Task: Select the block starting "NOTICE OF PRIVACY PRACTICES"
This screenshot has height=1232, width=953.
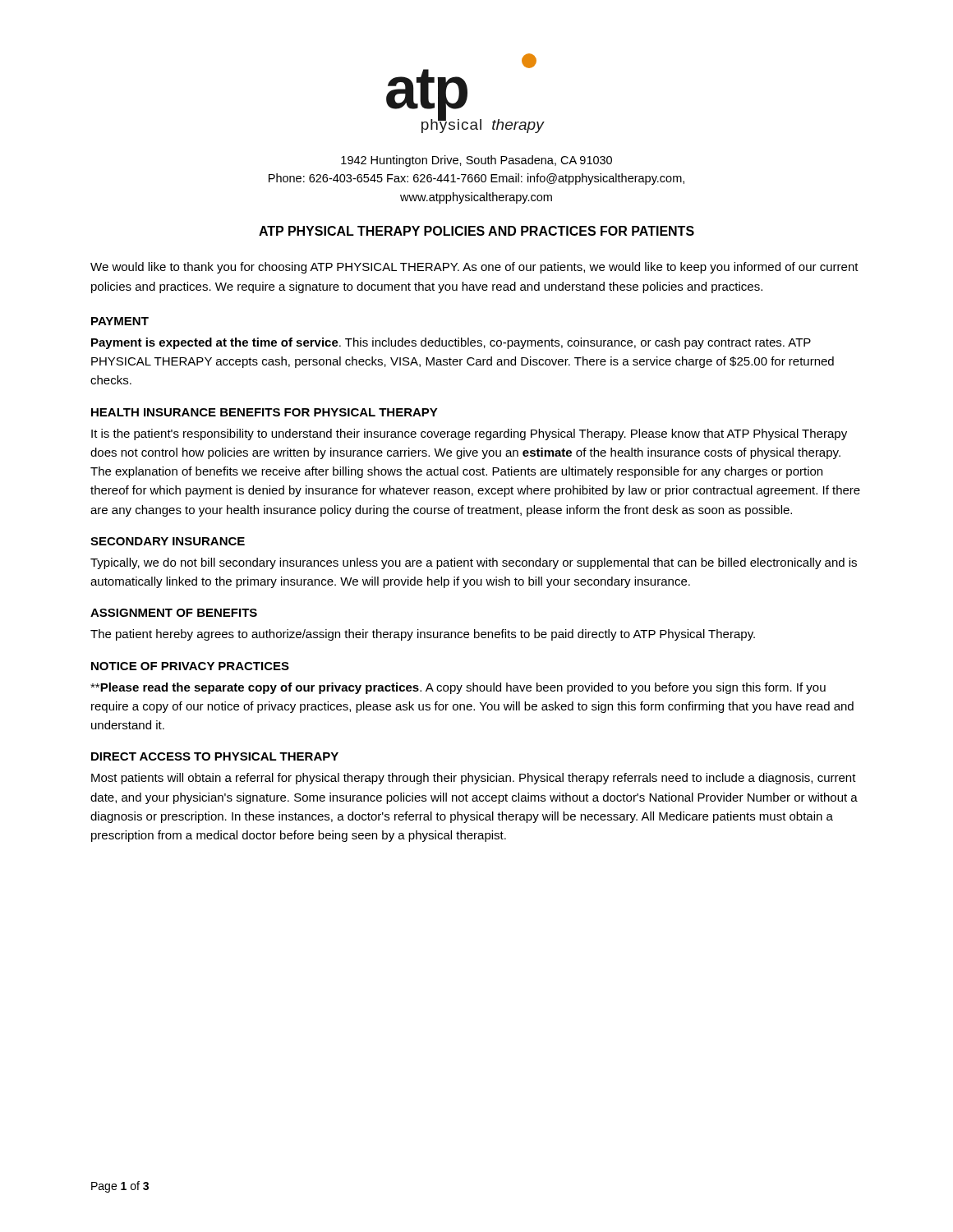Action: click(x=190, y=665)
